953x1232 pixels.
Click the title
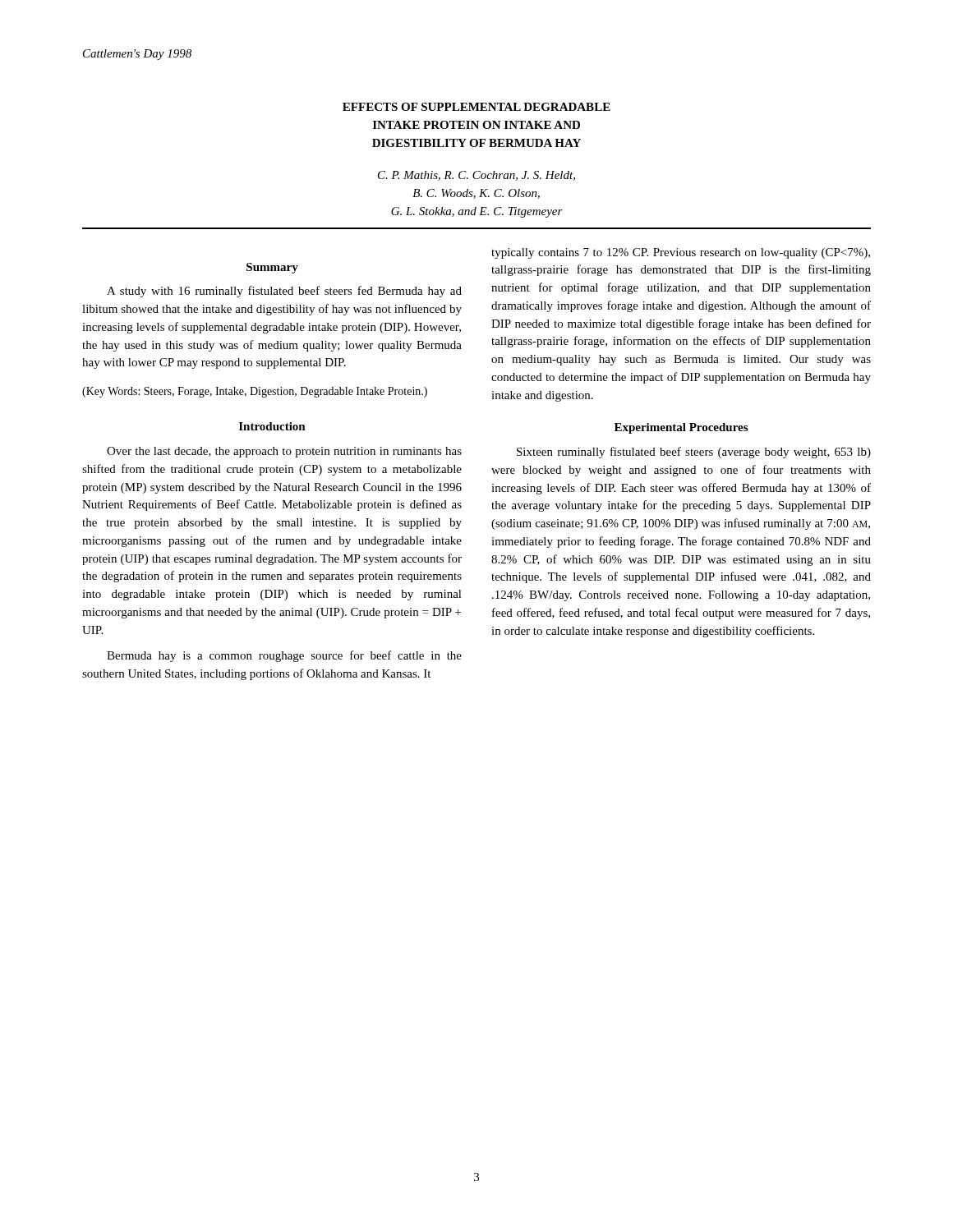[476, 125]
